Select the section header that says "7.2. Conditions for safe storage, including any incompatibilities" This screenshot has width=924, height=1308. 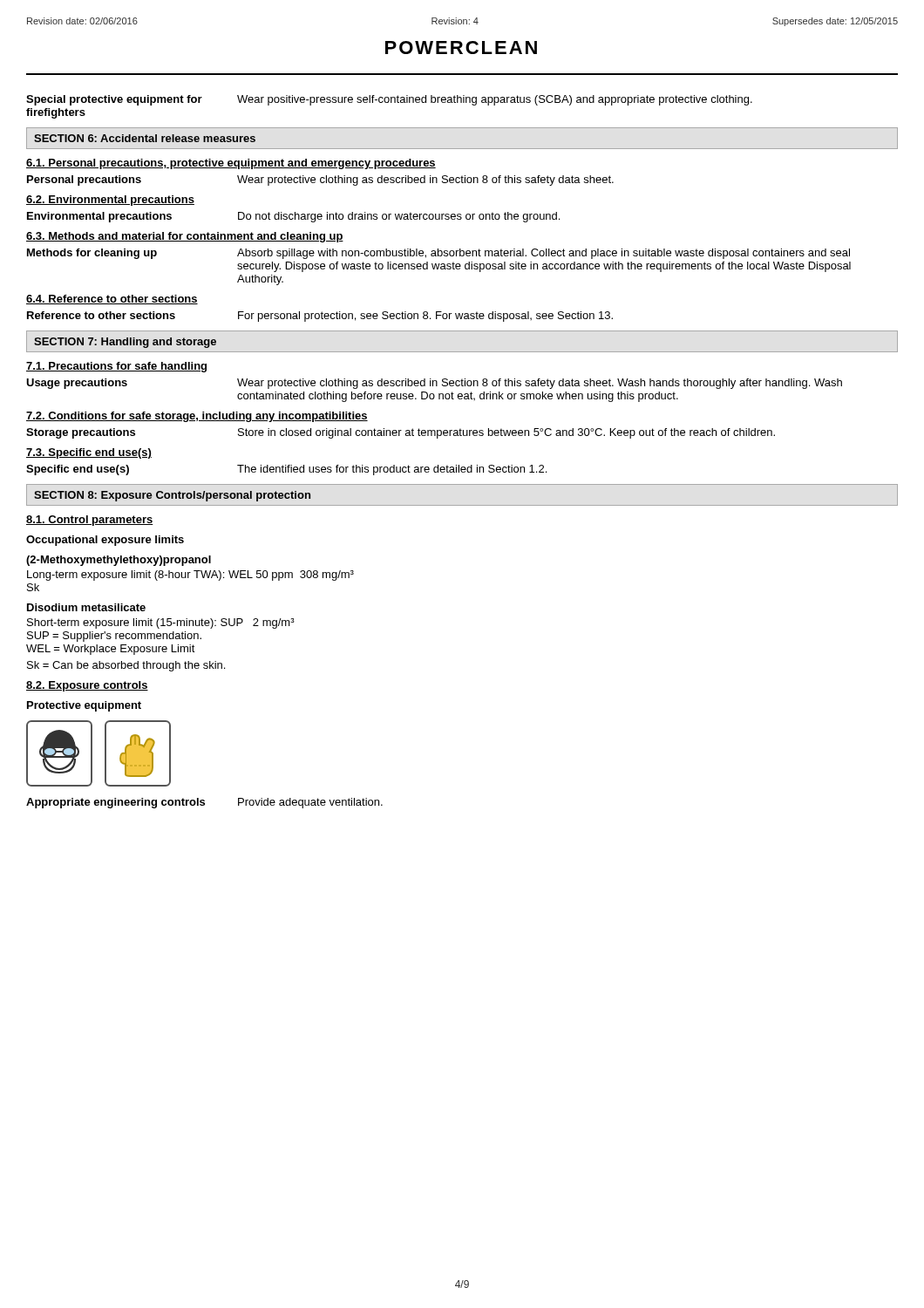pos(197,416)
